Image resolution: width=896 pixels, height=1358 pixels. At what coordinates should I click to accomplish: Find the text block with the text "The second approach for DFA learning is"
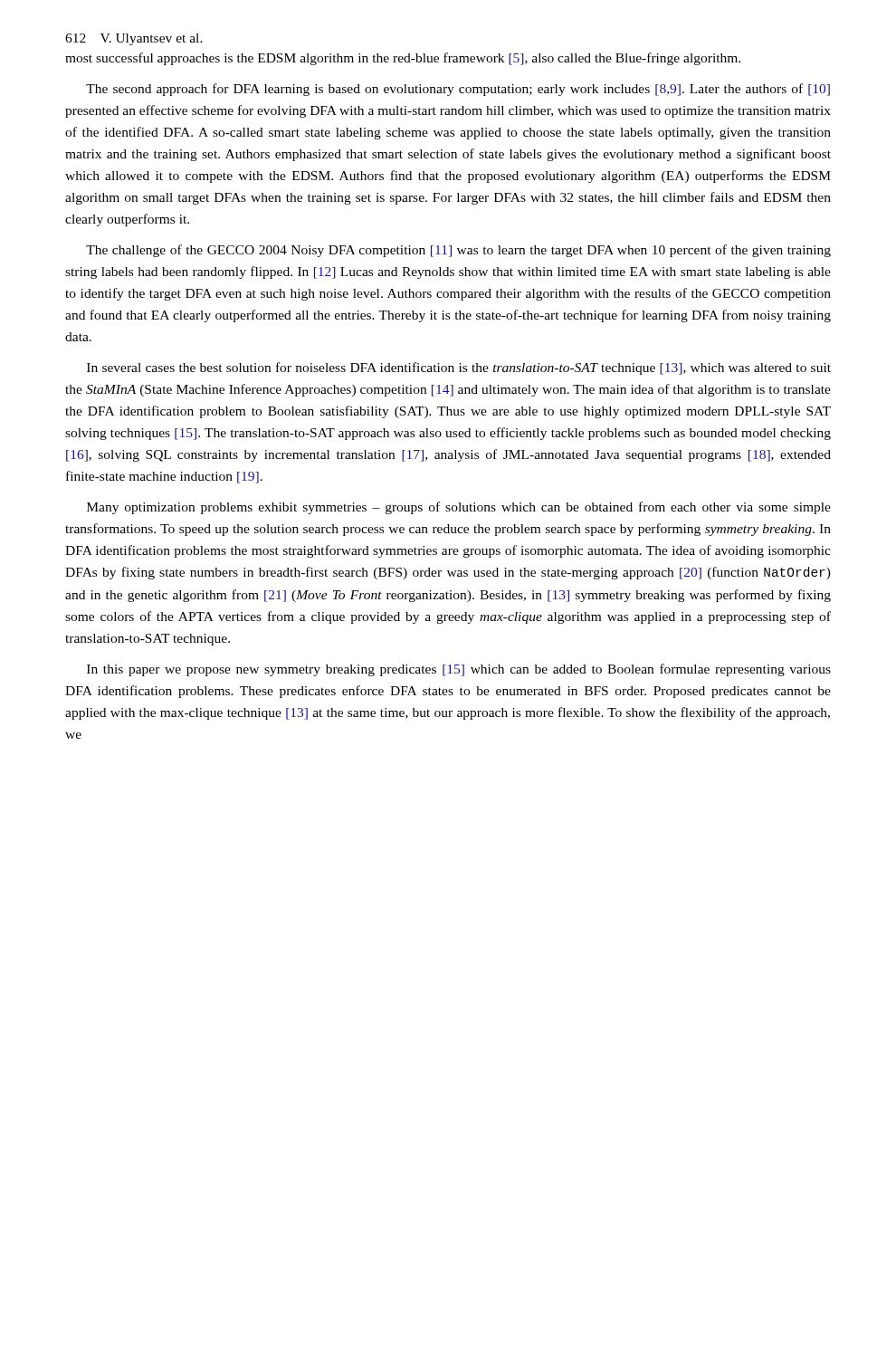coord(448,154)
